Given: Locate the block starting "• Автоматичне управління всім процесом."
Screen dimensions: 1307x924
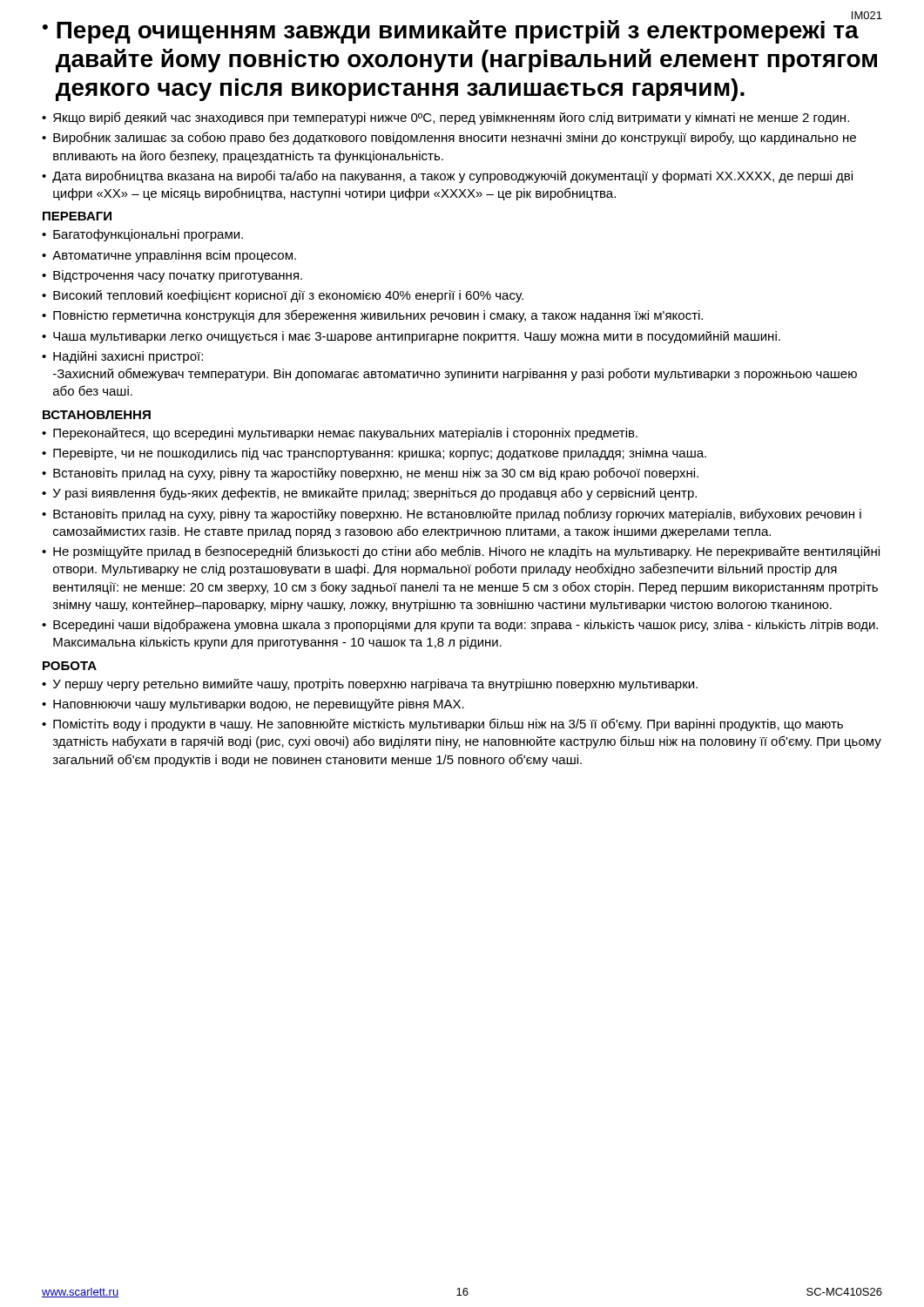Looking at the screenshot, I should click(x=169, y=255).
